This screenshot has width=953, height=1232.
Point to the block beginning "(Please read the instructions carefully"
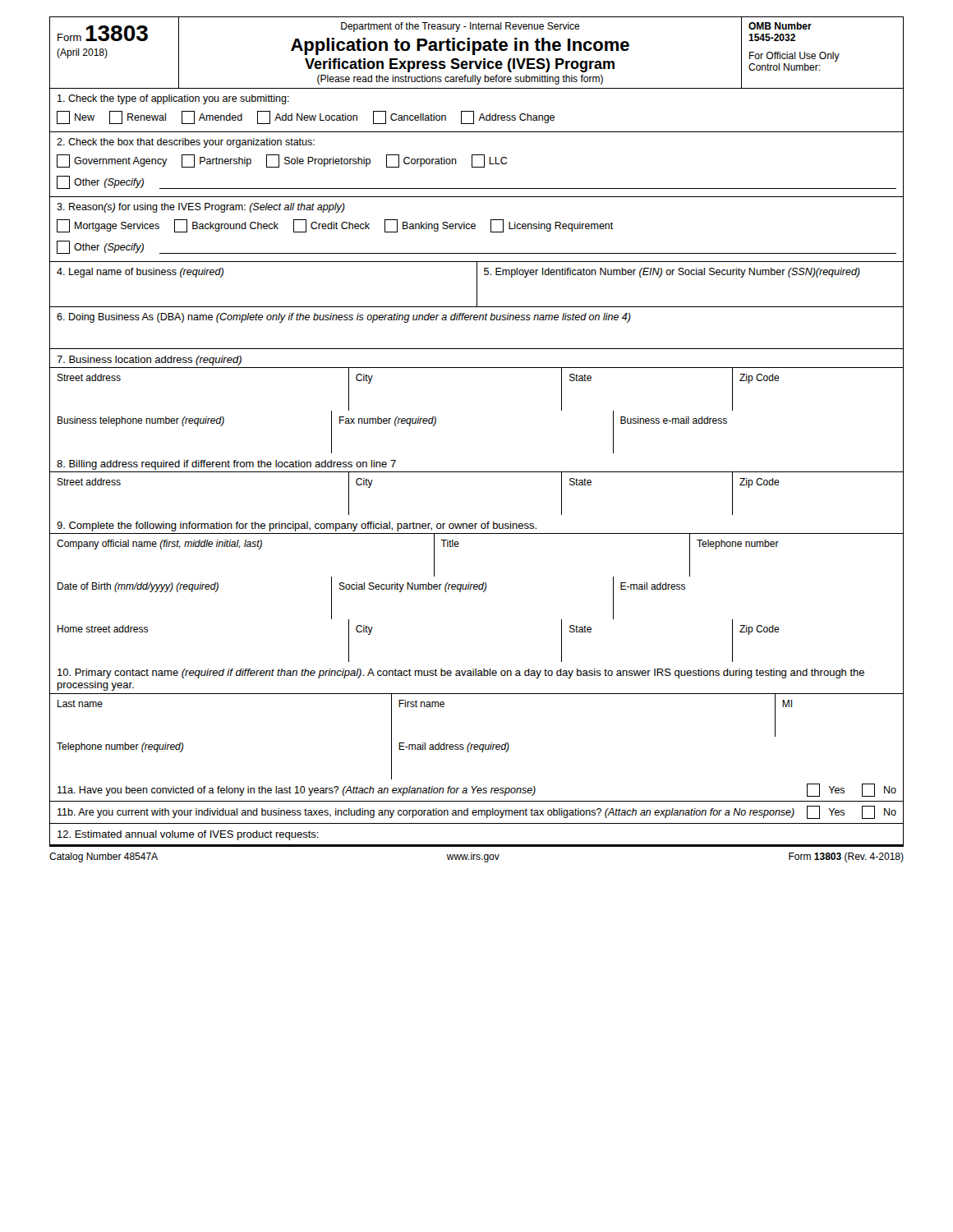tap(460, 79)
